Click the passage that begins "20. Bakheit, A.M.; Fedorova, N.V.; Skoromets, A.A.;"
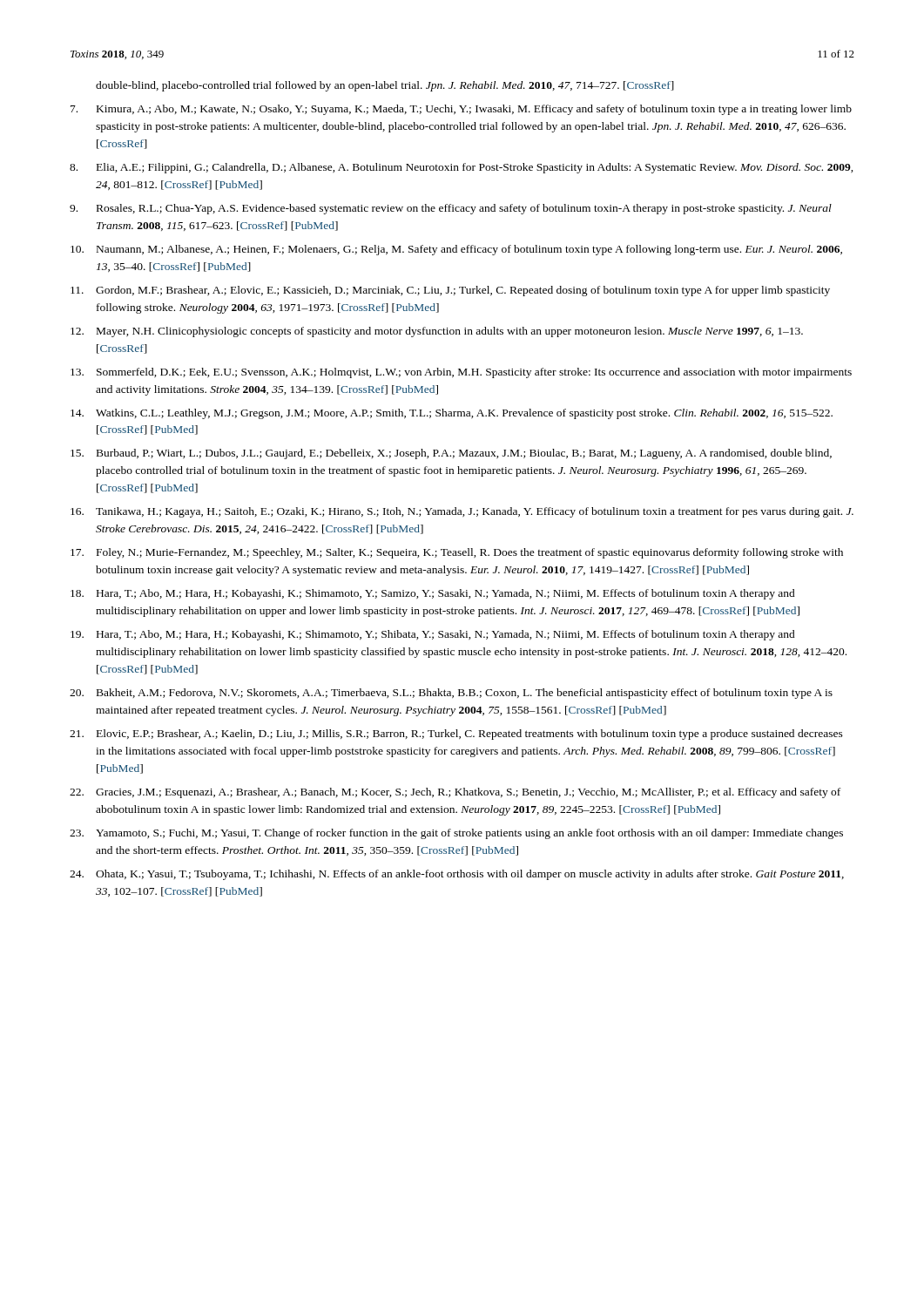924x1307 pixels. click(462, 701)
